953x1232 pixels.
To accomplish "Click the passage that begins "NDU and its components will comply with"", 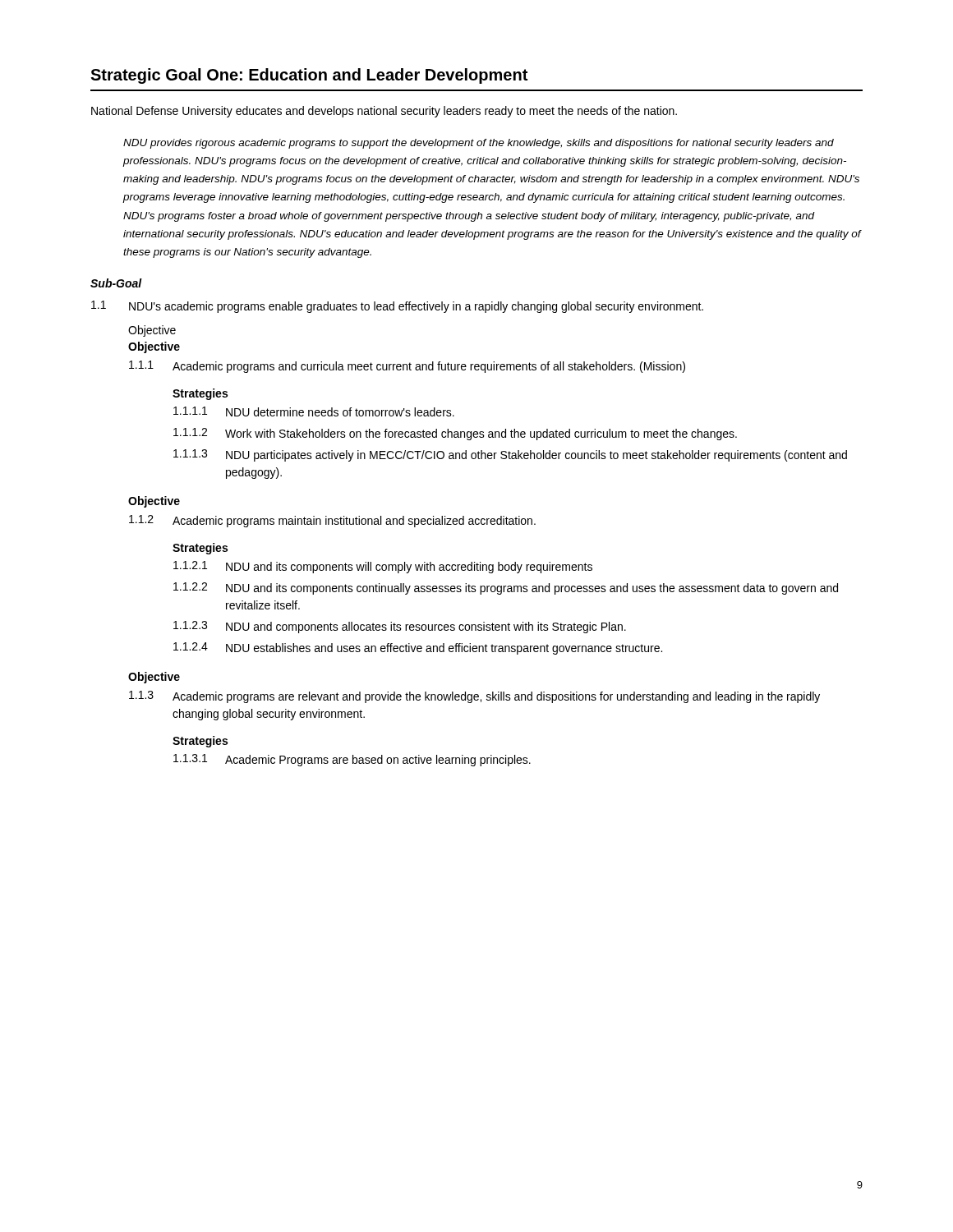I will point(409,566).
